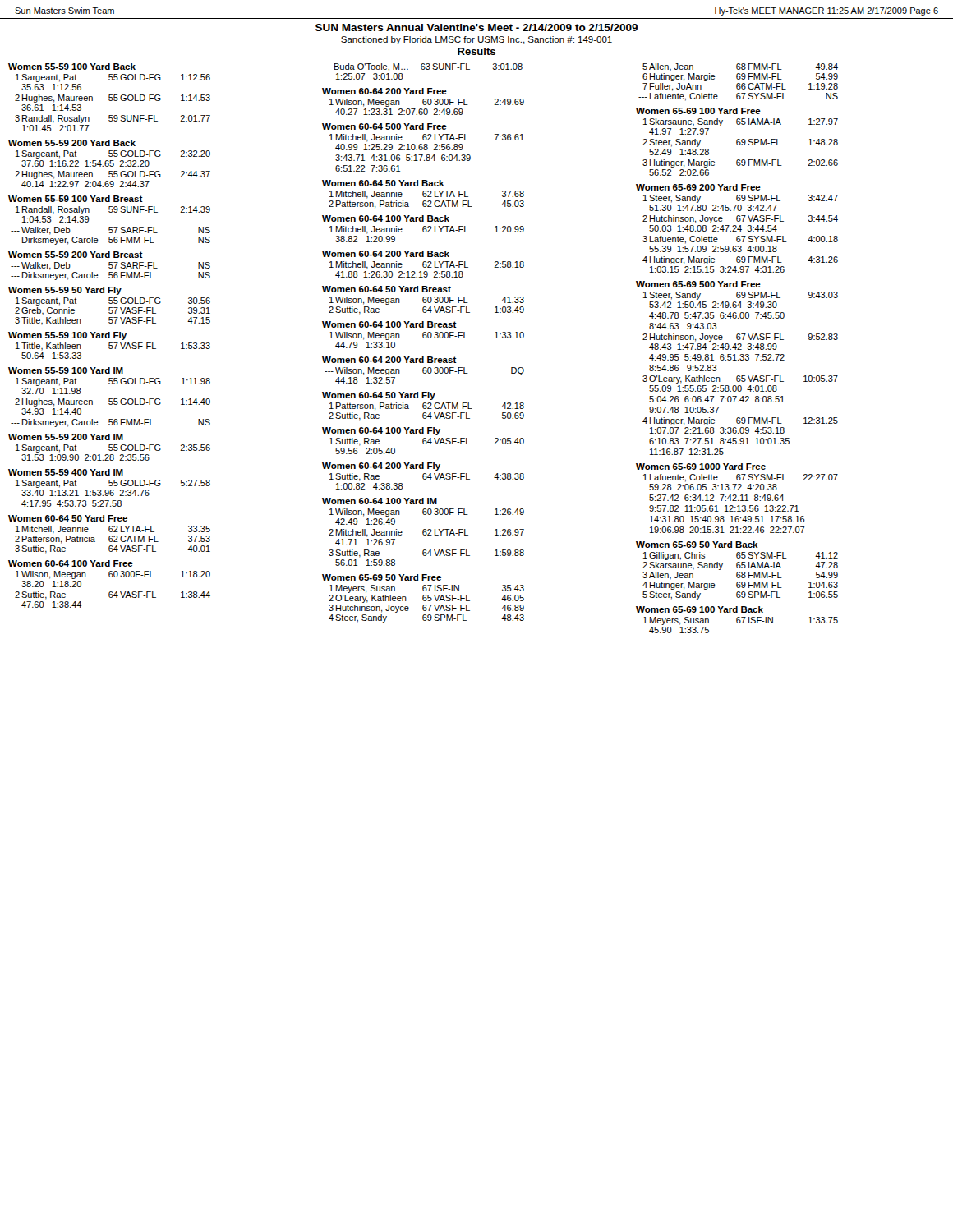Find the table that mentions "Women 65-69 500 Yard"
This screenshot has height=1232, width=953.
[x=790, y=368]
